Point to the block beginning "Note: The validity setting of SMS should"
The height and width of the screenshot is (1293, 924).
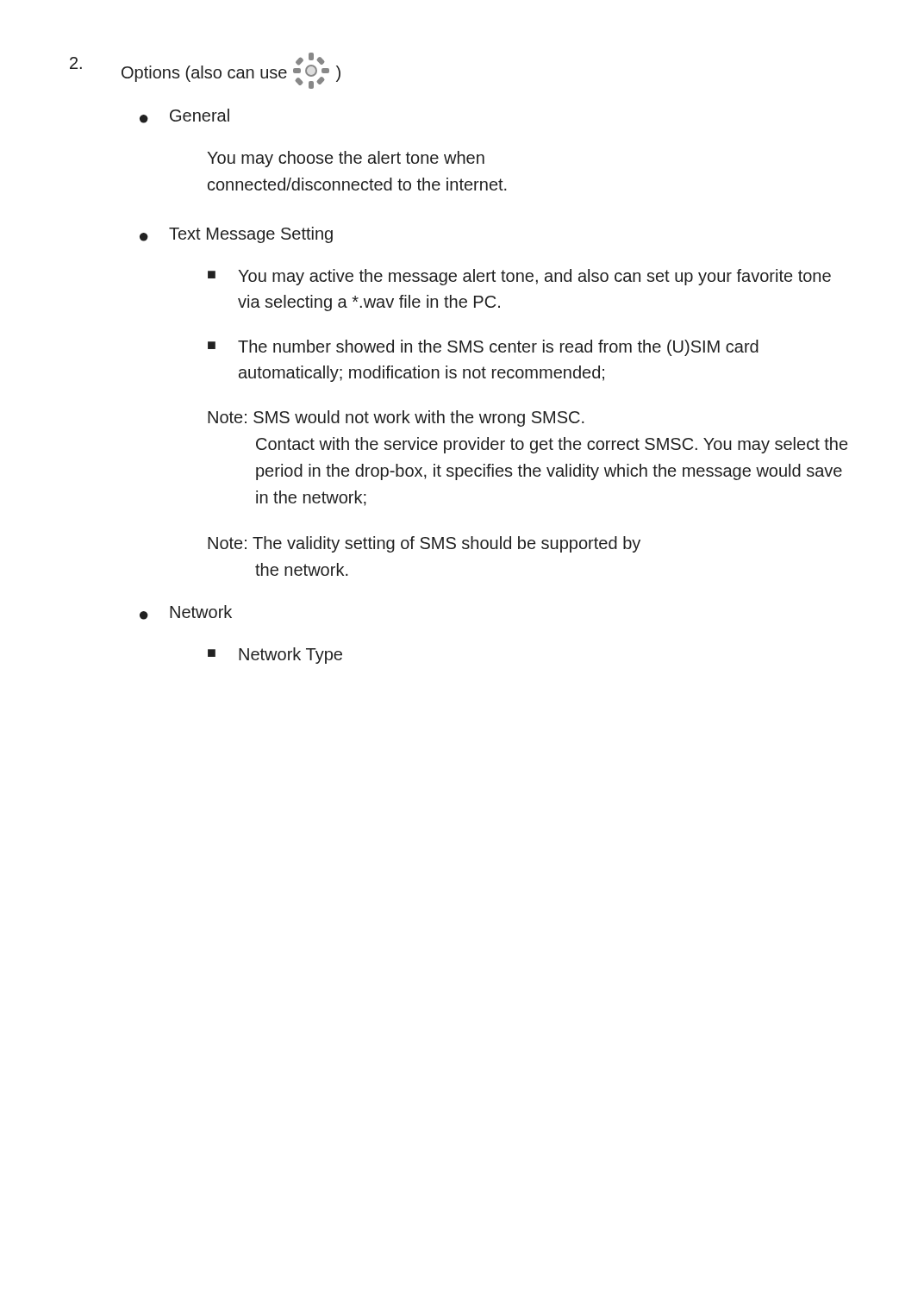[531, 557]
